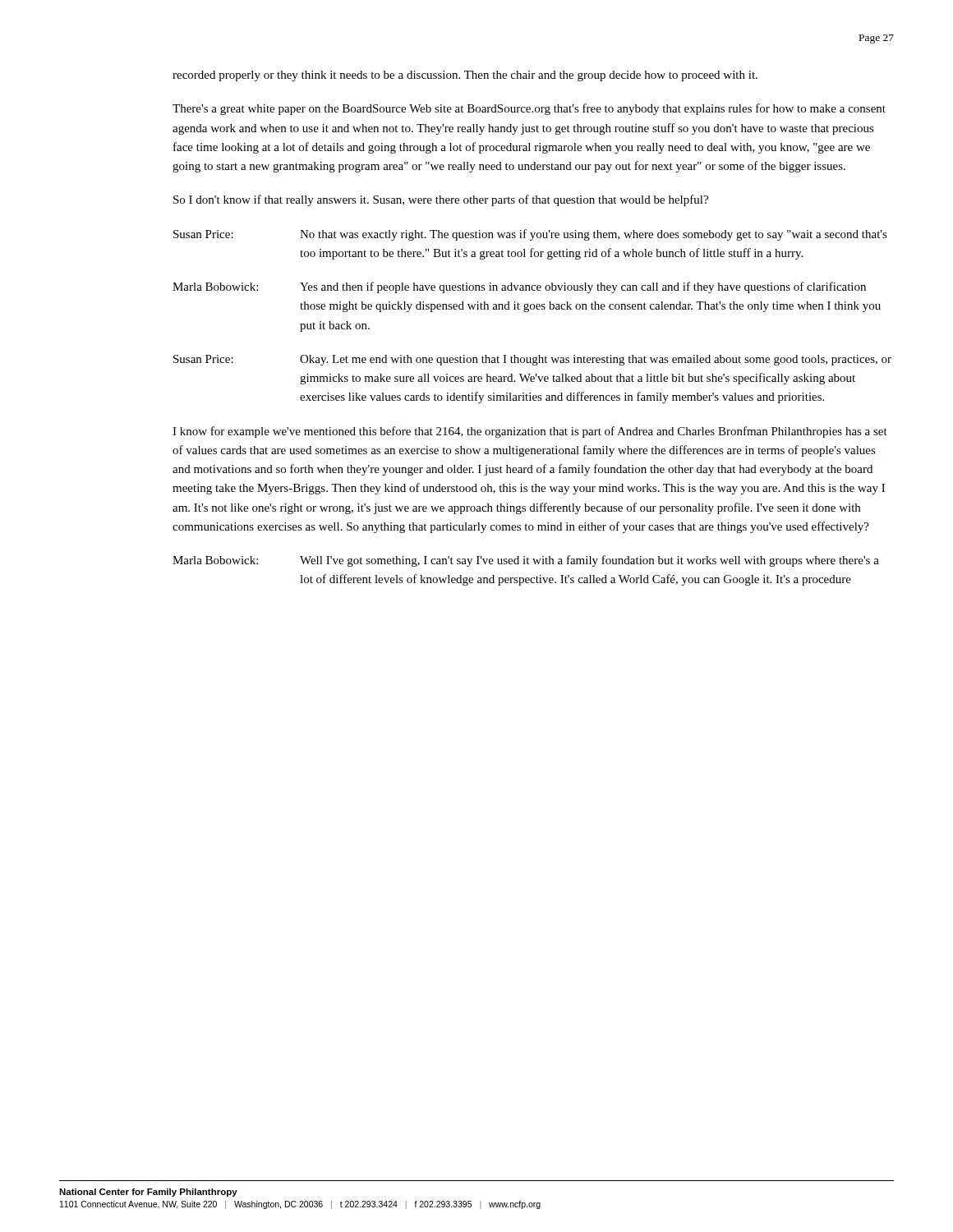Locate the element starting "Marla Bobowick: Yes"
The width and height of the screenshot is (953, 1232).
click(x=533, y=306)
